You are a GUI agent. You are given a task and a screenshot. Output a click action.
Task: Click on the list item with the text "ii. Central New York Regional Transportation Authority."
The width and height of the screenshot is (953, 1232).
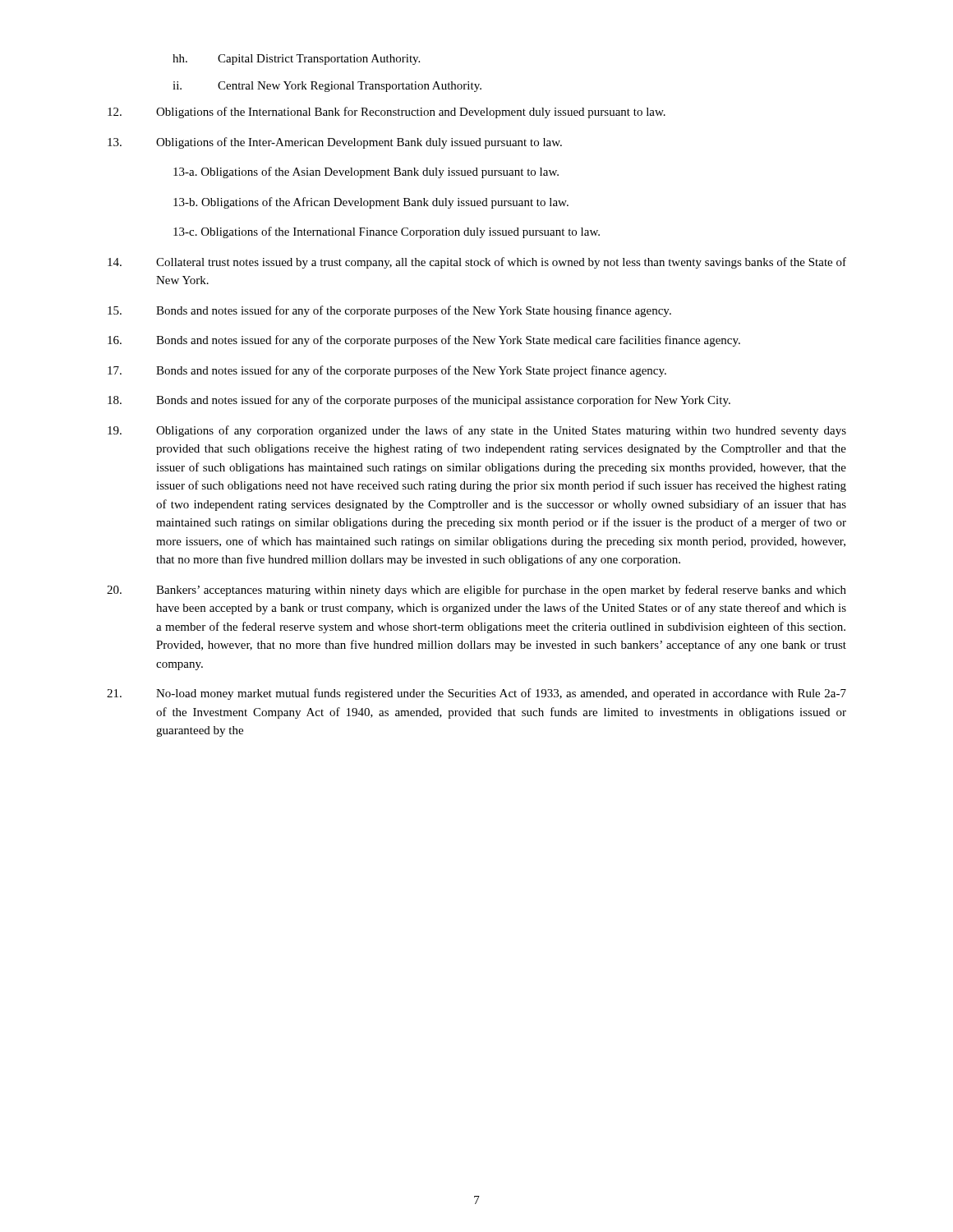click(x=327, y=87)
